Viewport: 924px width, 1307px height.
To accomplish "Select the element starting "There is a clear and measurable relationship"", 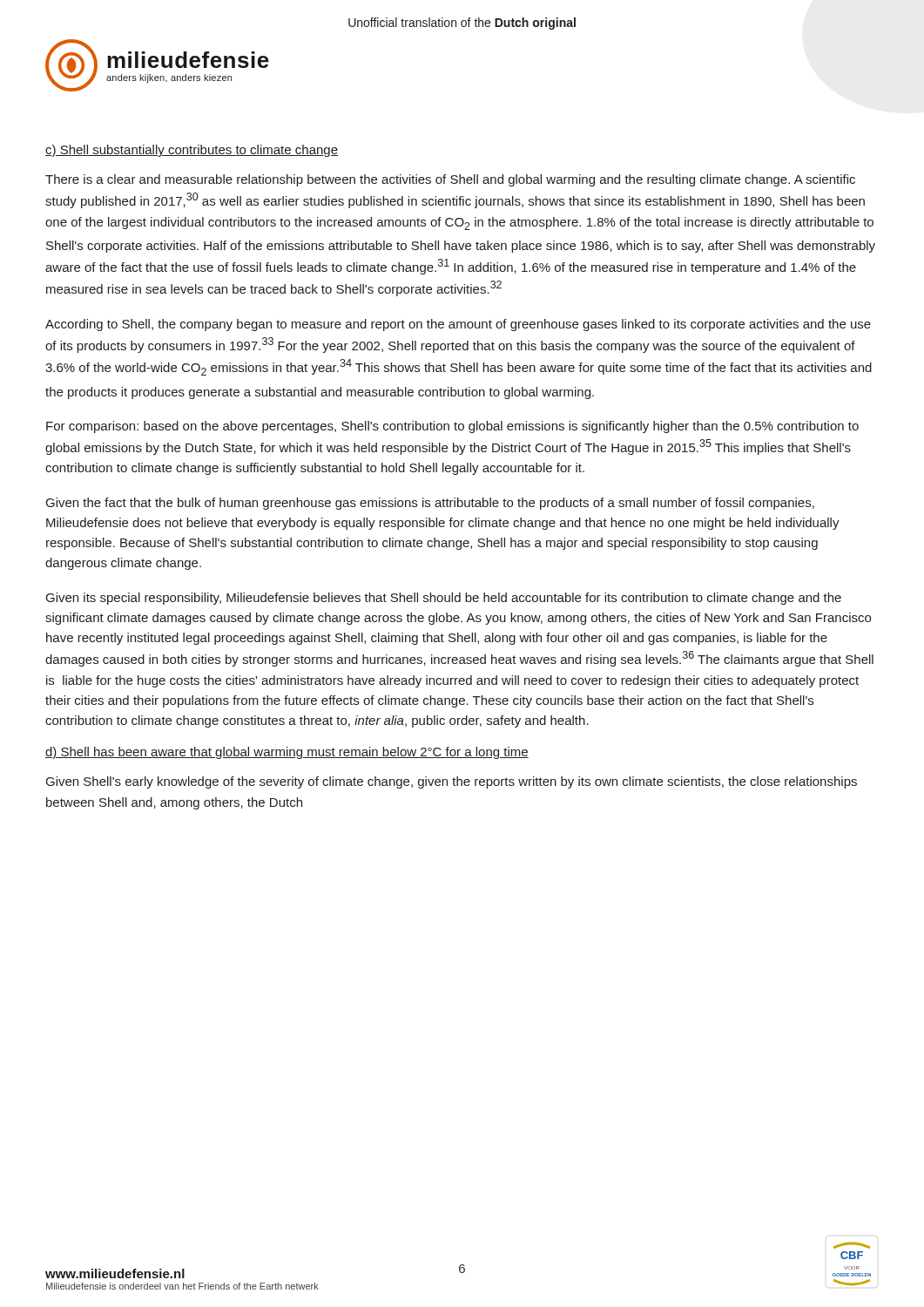I will 460,234.
